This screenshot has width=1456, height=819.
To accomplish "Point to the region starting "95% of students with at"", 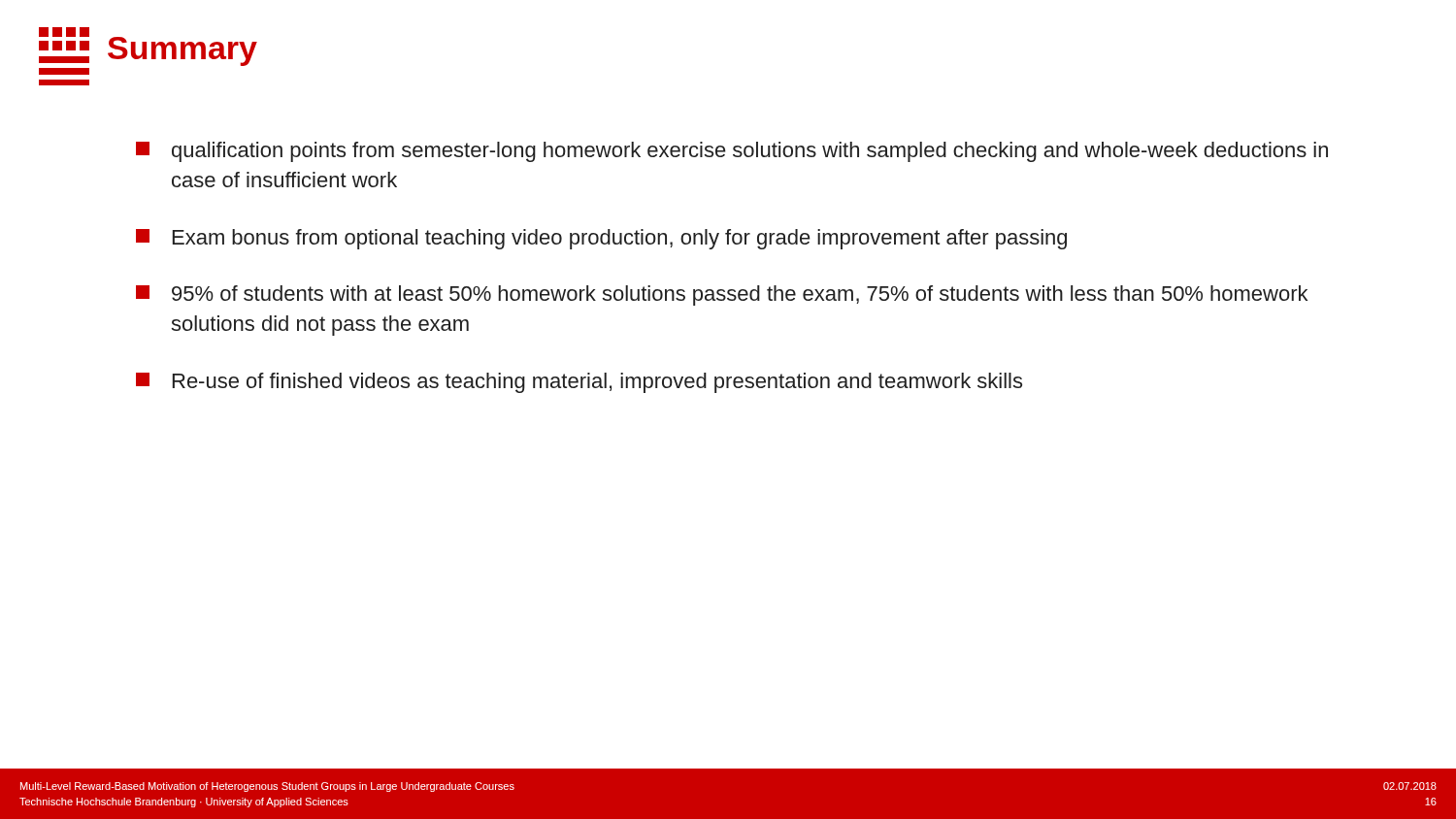I will pos(757,310).
